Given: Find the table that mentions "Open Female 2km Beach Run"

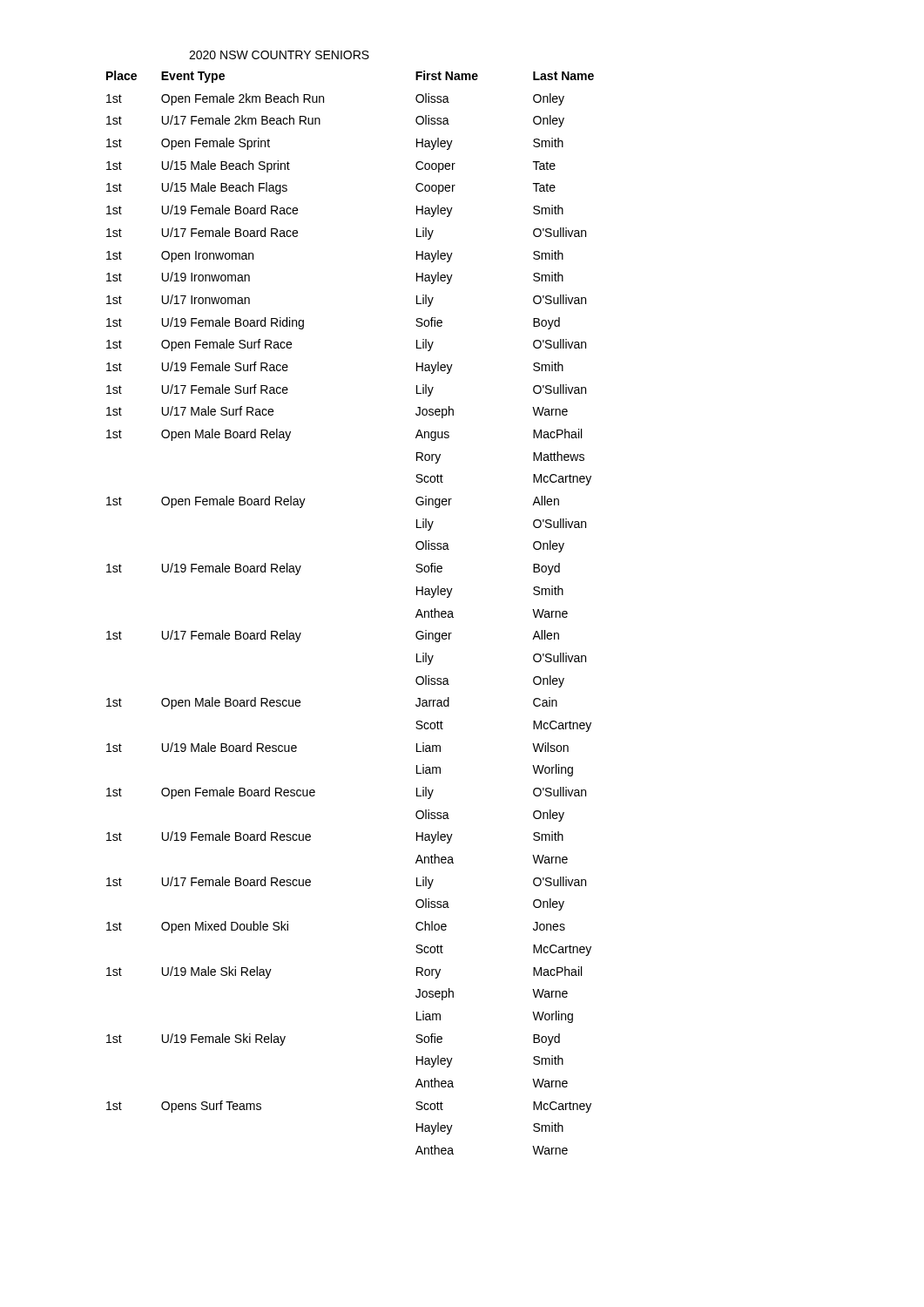Looking at the screenshot, I should tap(383, 614).
